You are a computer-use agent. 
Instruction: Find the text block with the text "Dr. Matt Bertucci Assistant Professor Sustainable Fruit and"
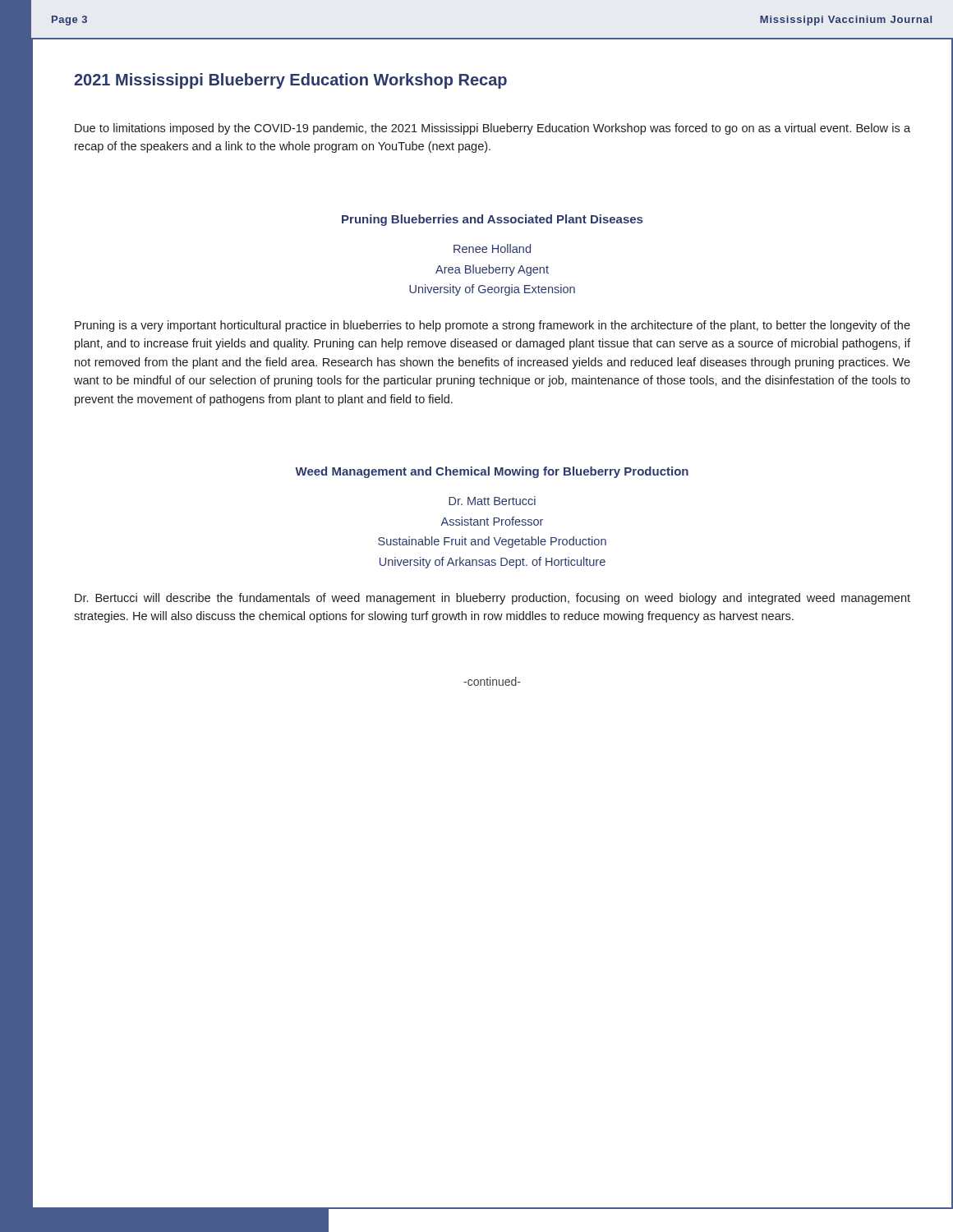492,532
